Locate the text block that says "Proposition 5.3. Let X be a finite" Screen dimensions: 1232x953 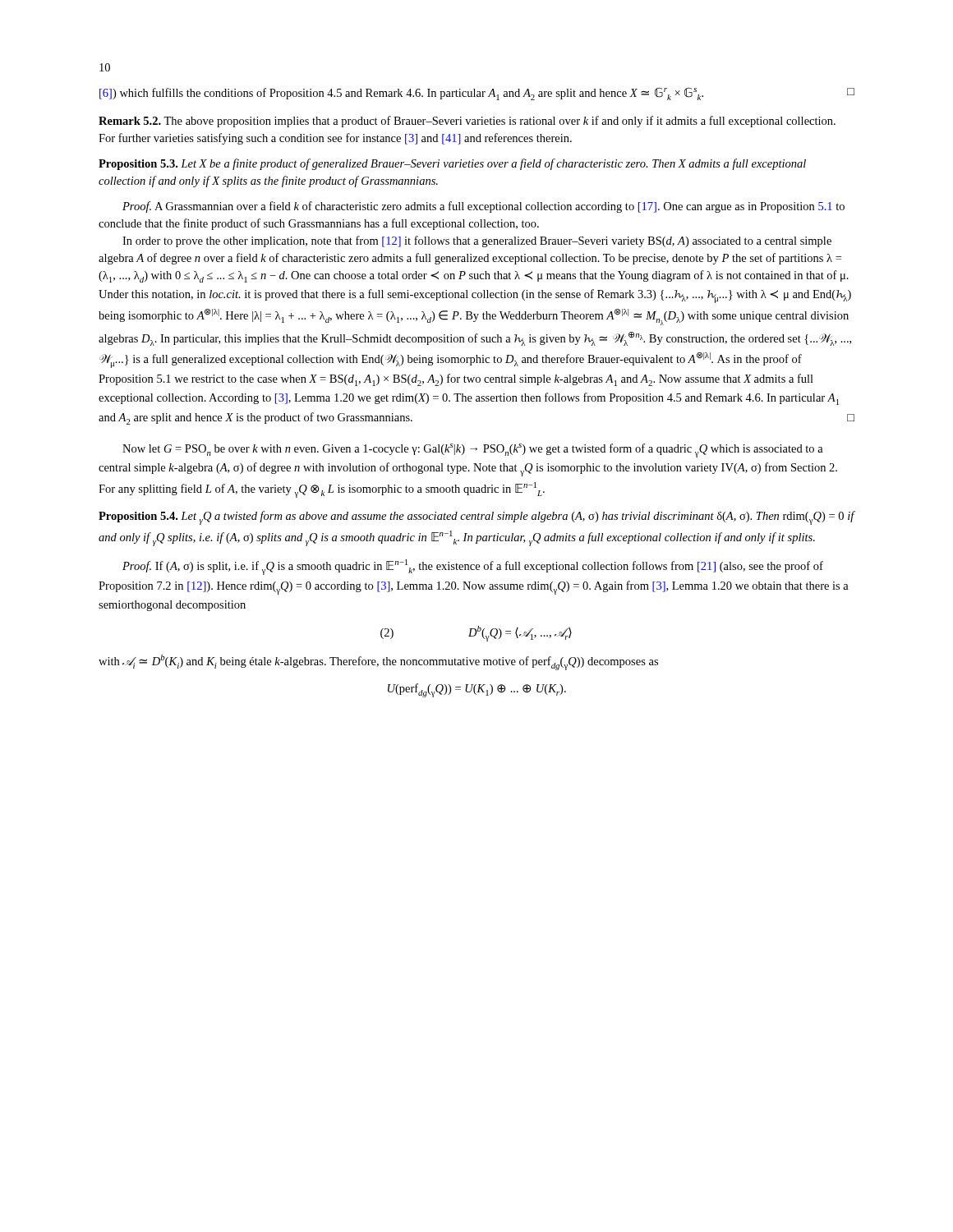tap(452, 172)
